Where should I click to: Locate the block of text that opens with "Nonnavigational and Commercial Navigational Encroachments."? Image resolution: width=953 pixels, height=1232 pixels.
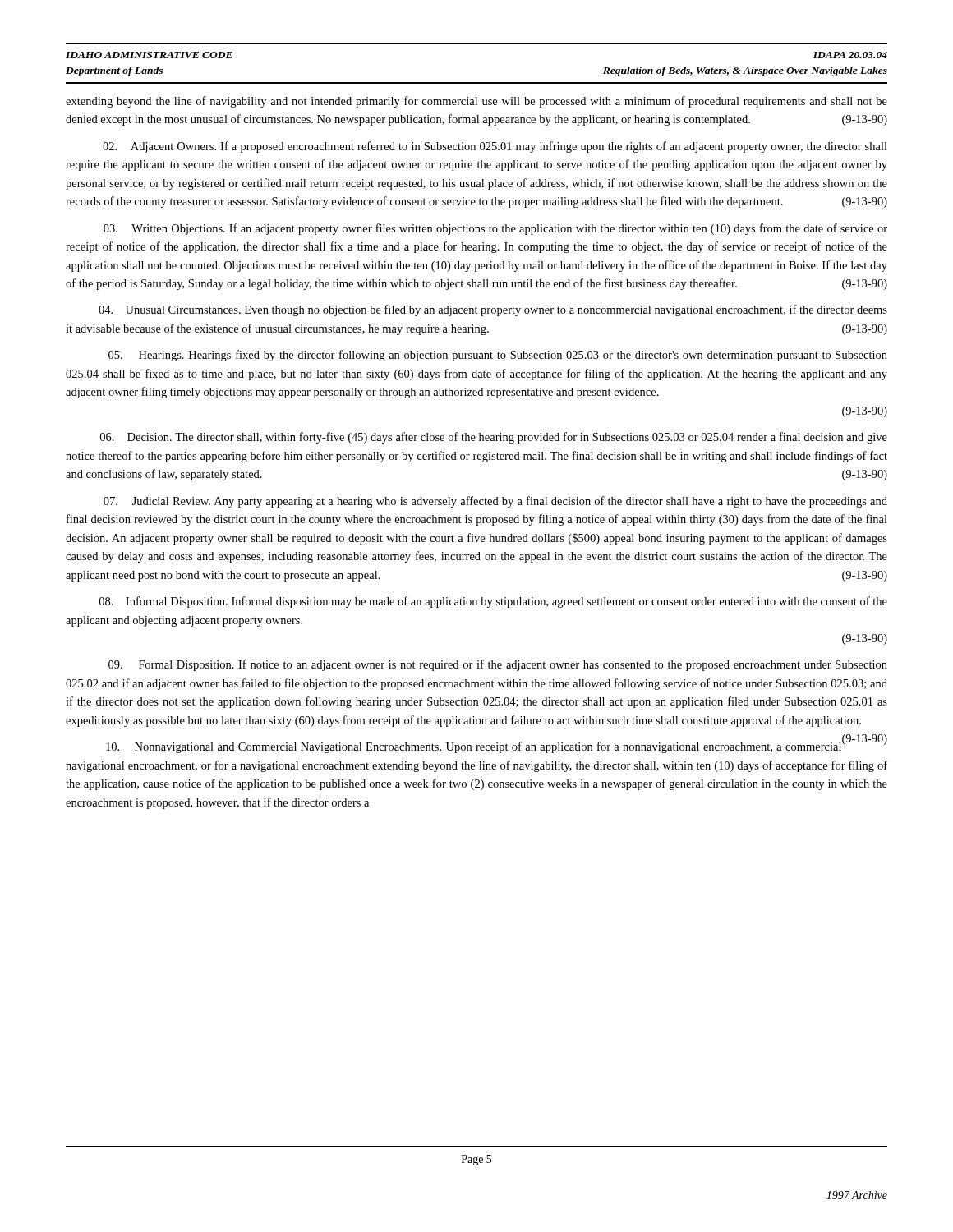tap(476, 775)
